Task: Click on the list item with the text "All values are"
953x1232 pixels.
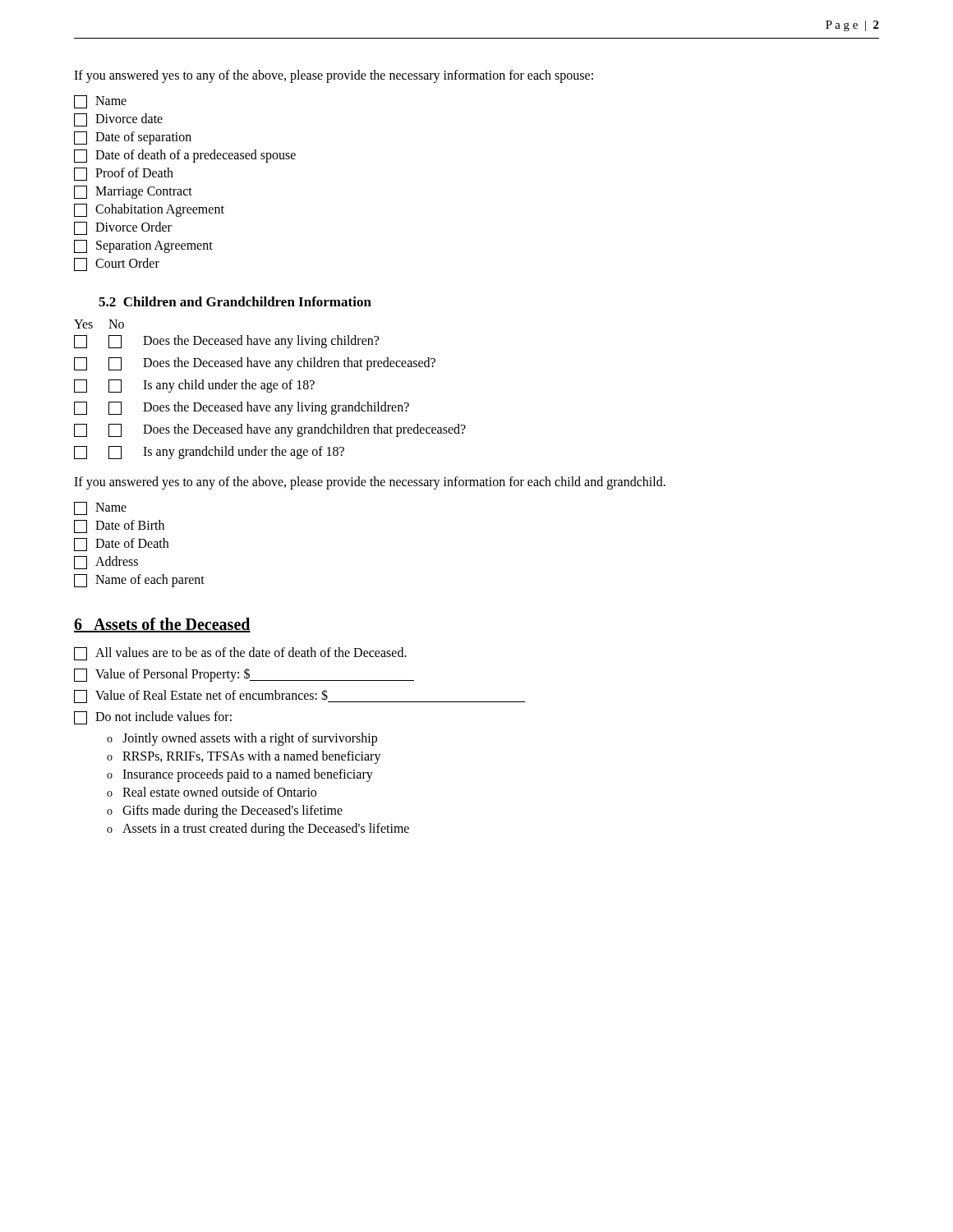Action: [240, 653]
